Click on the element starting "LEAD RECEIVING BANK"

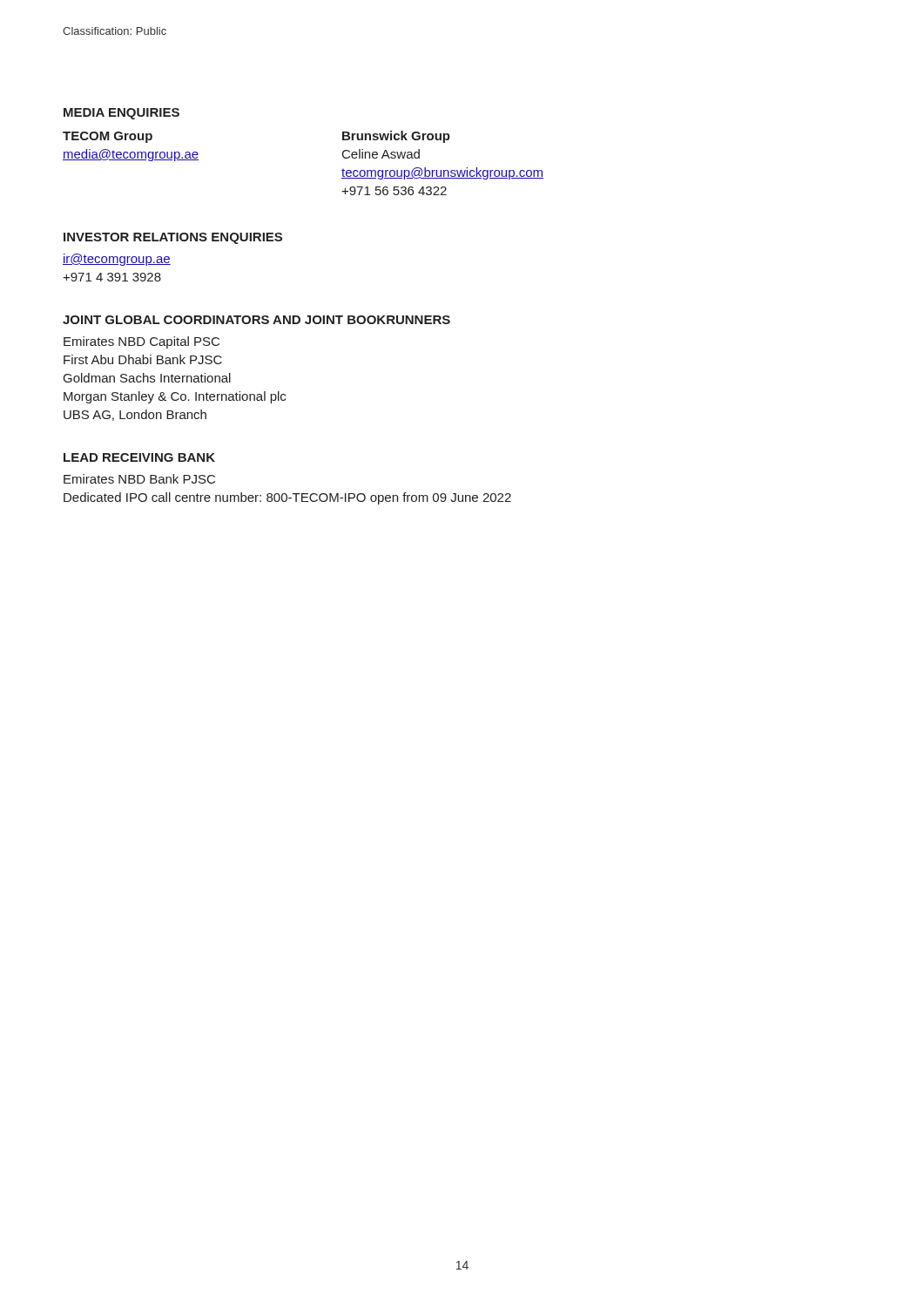pos(139,457)
